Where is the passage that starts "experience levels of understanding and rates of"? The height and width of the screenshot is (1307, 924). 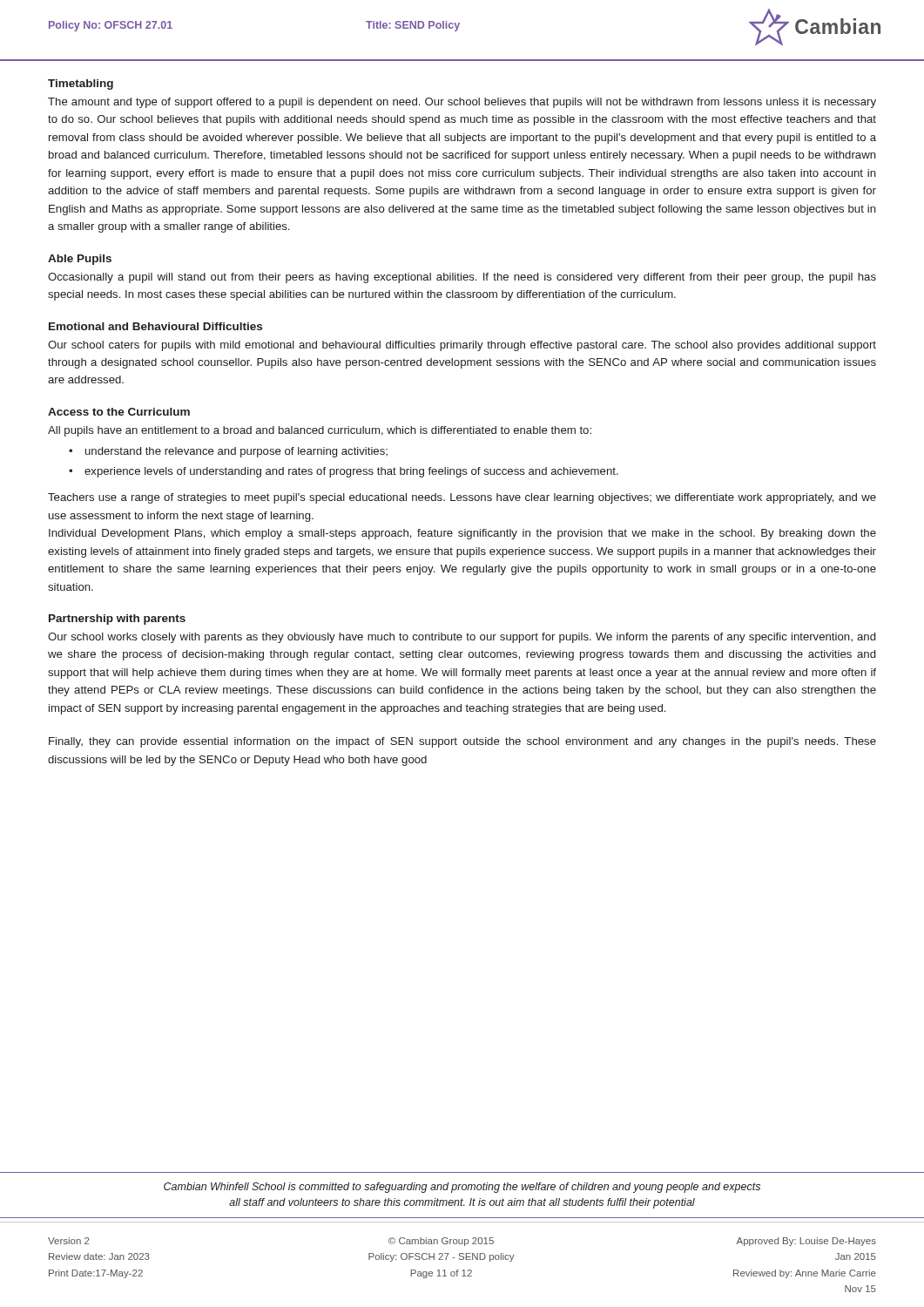click(x=352, y=471)
